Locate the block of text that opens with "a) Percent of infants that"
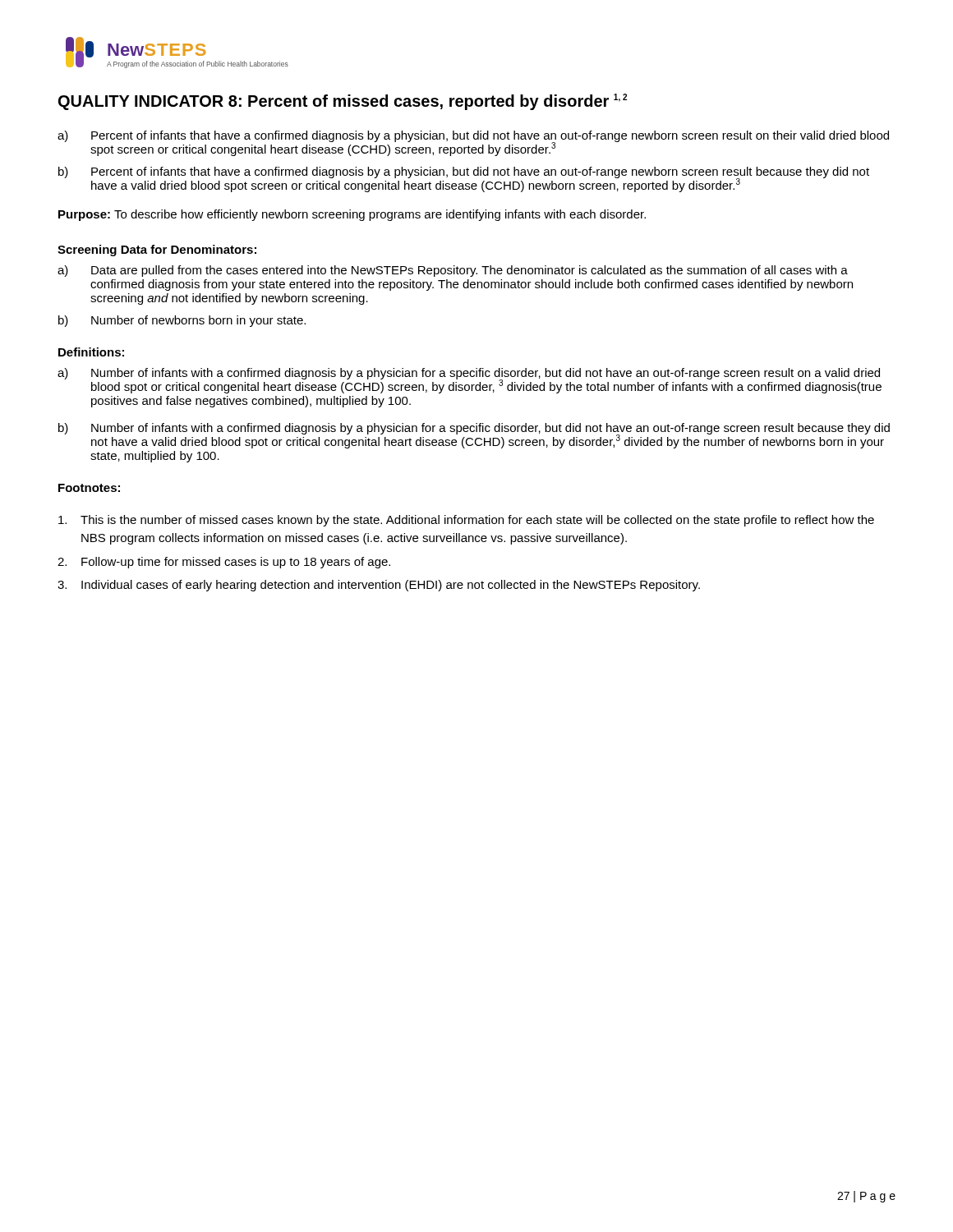 [x=474, y=142]
